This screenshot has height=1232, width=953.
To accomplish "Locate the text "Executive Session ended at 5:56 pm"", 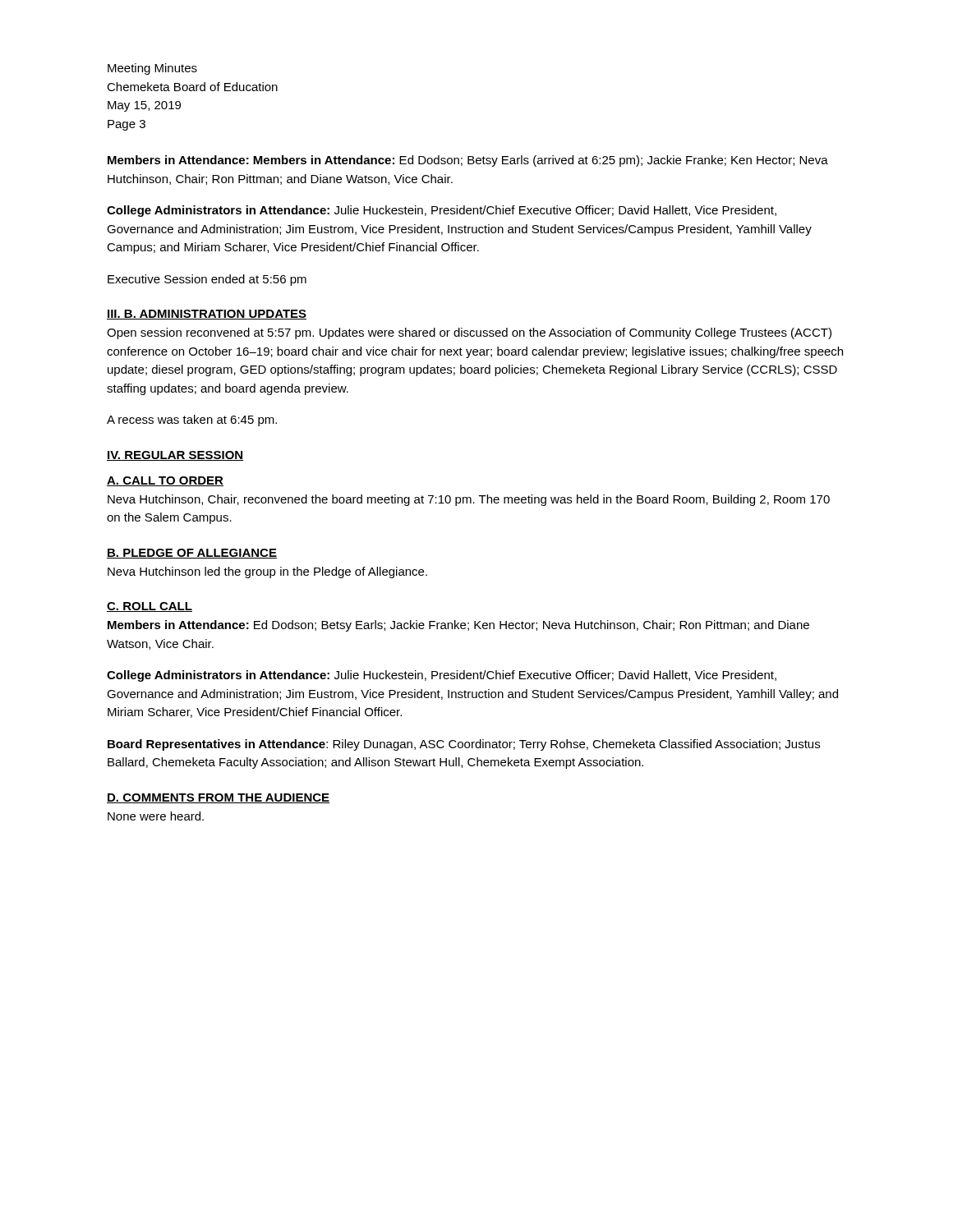I will pyautogui.click(x=207, y=278).
